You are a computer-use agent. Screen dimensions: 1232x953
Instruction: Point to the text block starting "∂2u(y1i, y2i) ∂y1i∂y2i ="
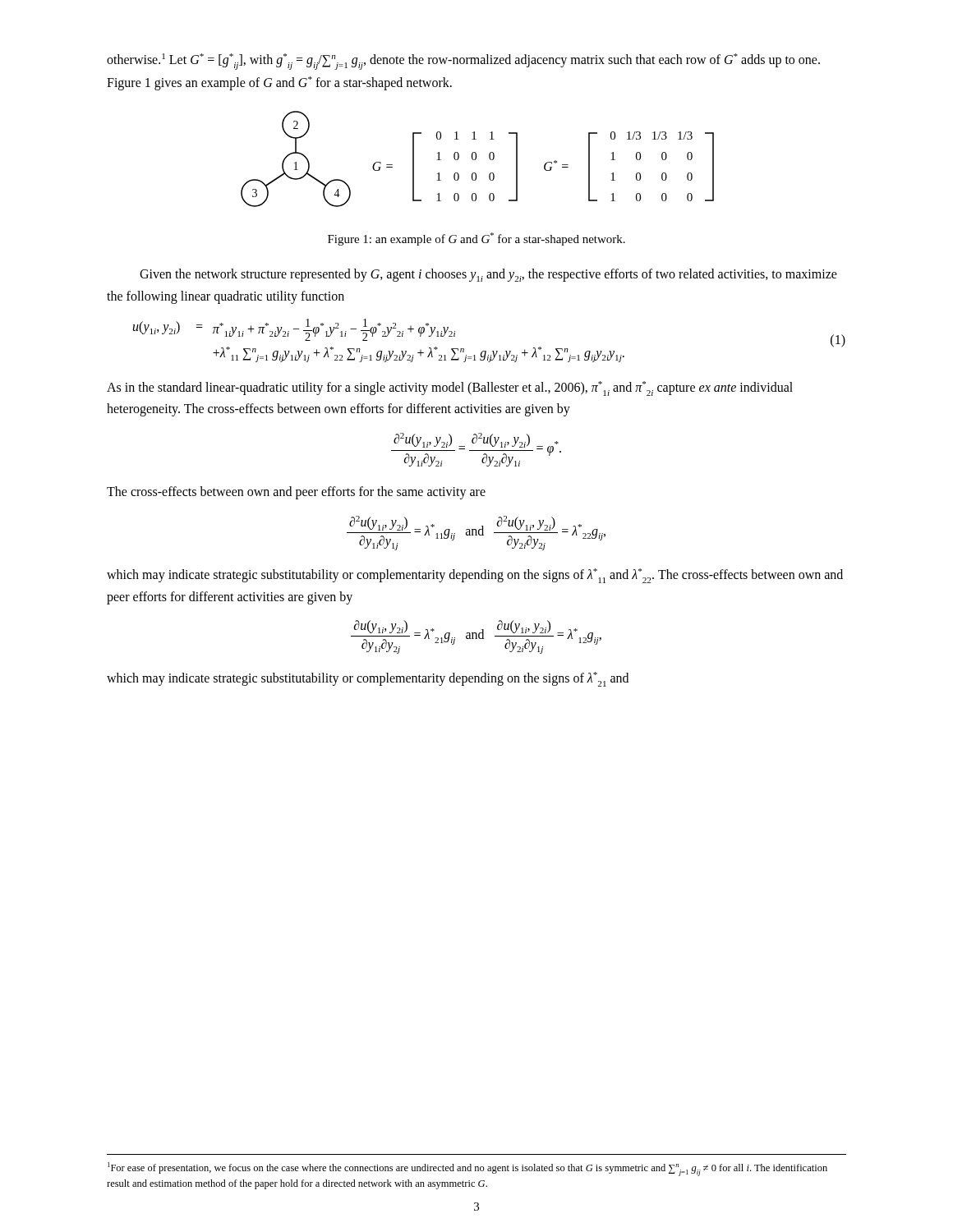pos(476,449)
